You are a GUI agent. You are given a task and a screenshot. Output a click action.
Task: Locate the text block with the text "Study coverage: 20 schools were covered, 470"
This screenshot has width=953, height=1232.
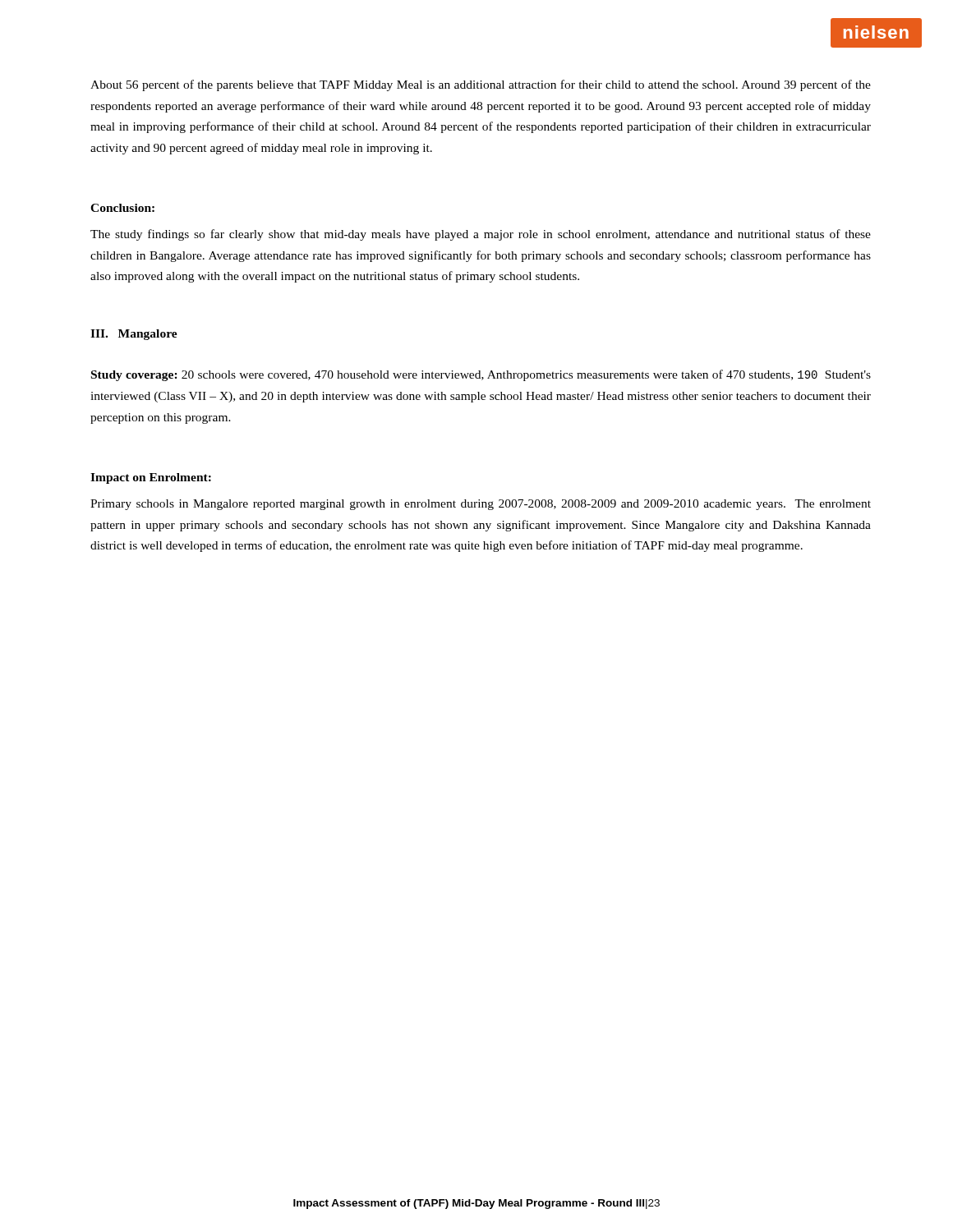pyautogui.click(x=481, y=395)
